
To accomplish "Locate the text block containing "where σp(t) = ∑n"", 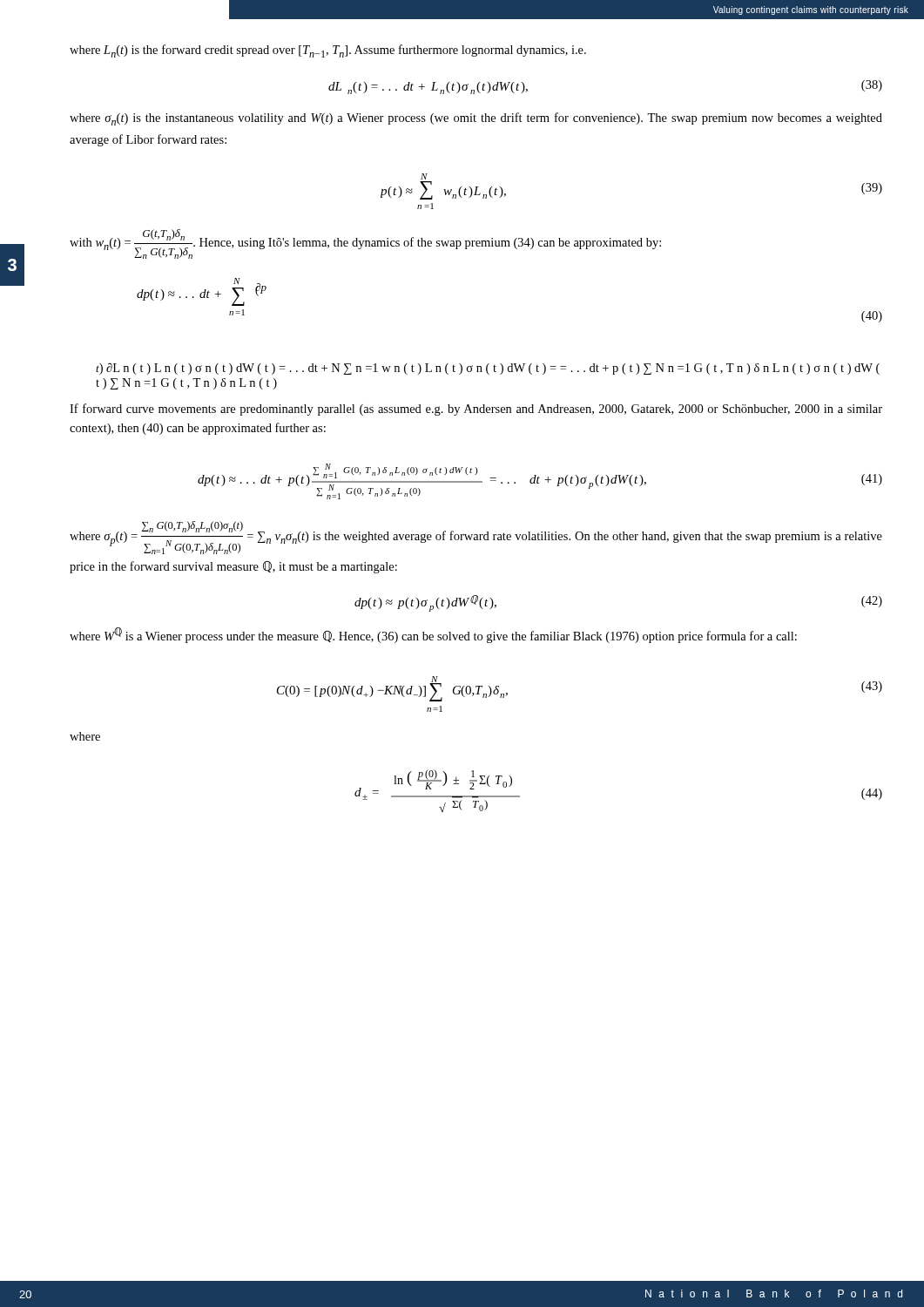I will click(x=476, y=546).
